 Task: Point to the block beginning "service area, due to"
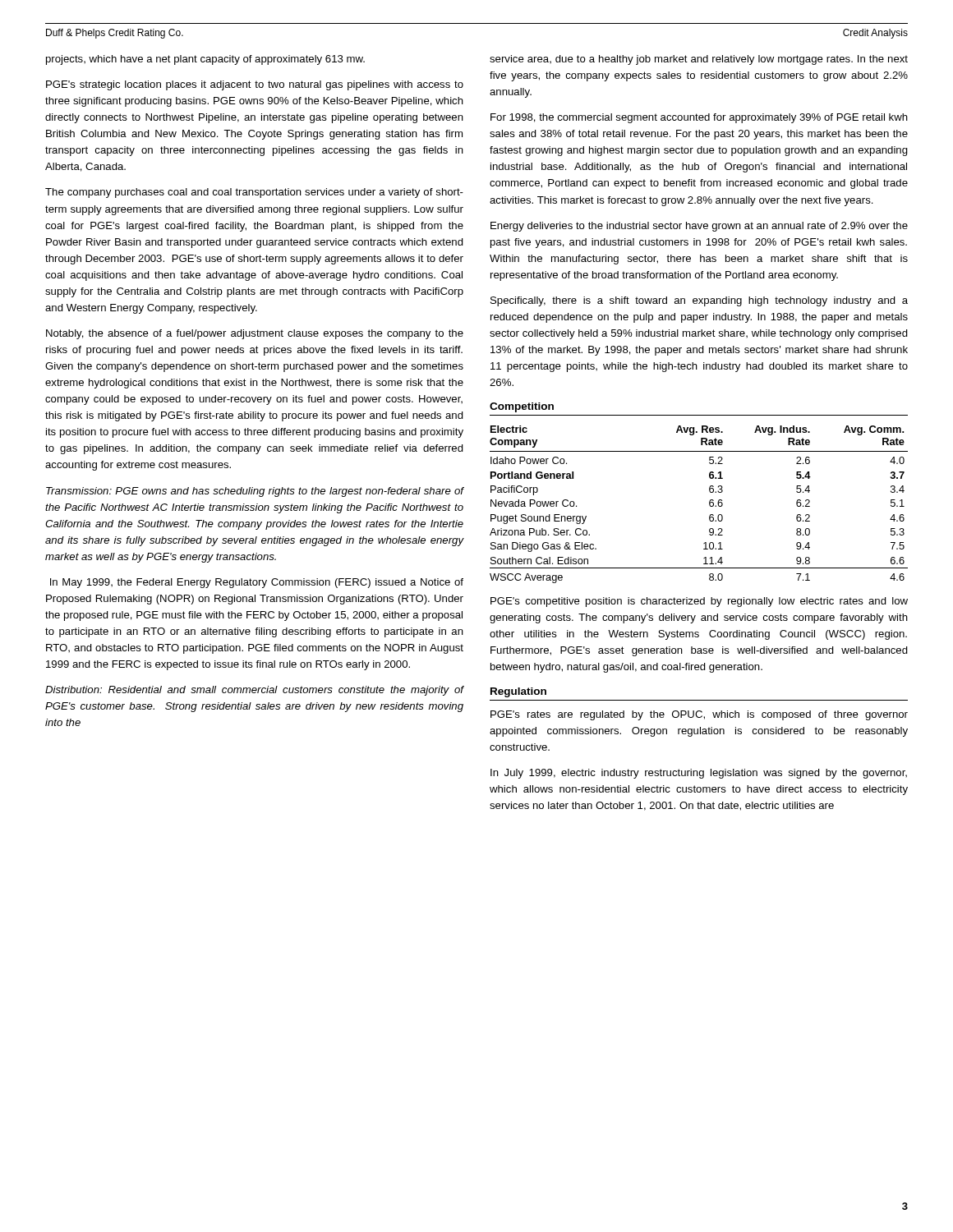tap(699, 75)
